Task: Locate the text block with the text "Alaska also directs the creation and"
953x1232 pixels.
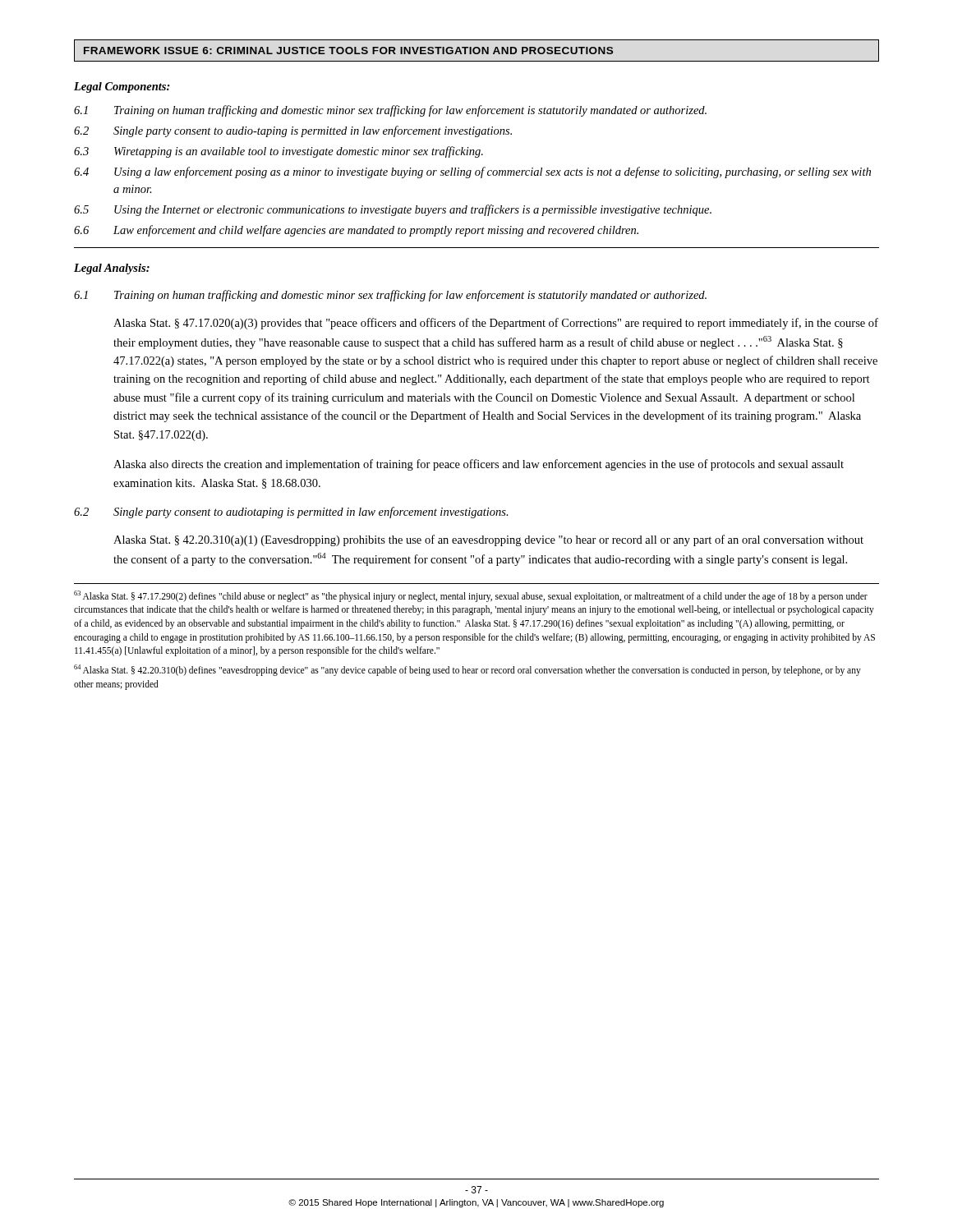Action: [x=479, y=473]
